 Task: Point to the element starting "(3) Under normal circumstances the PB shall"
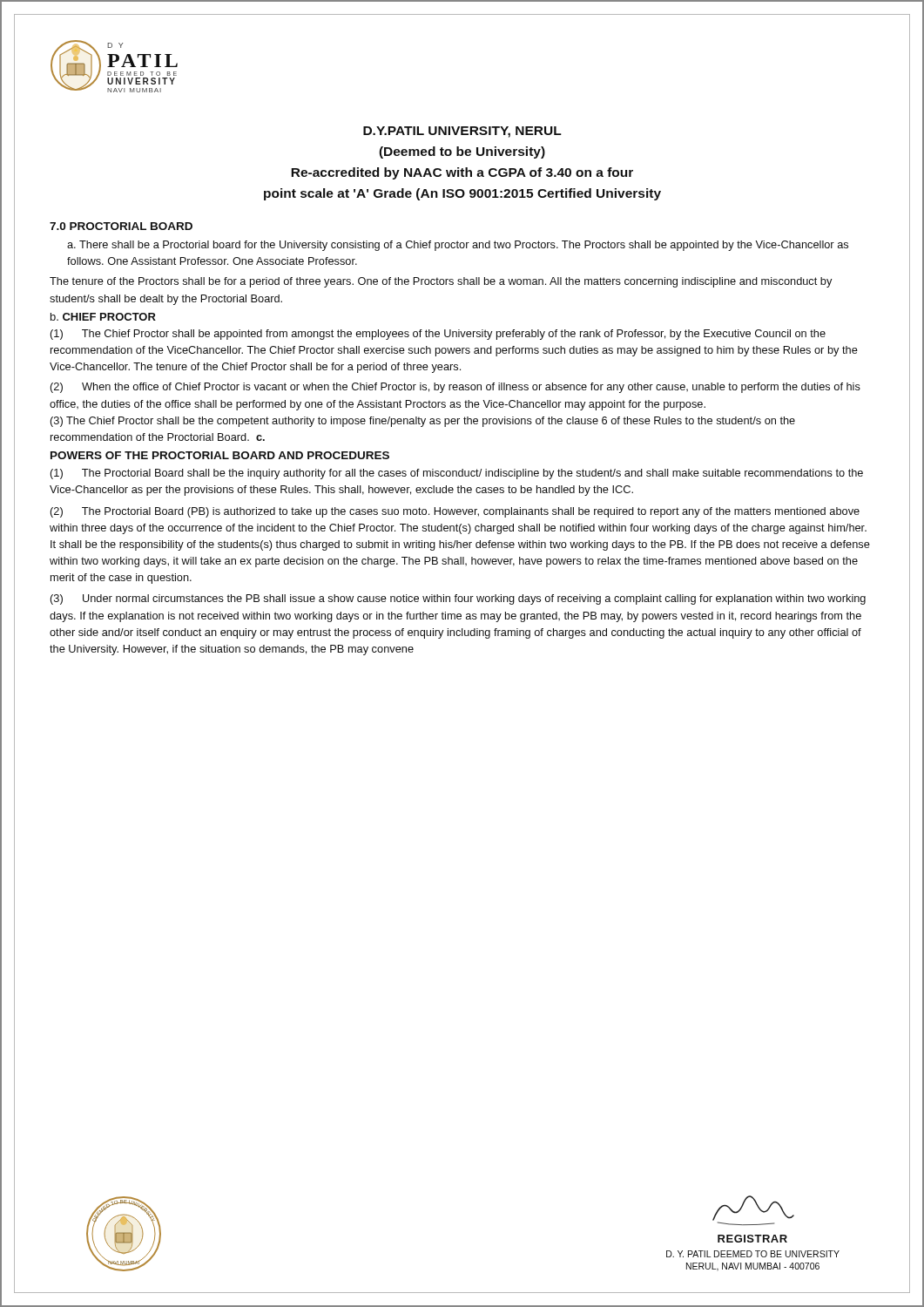458,624
